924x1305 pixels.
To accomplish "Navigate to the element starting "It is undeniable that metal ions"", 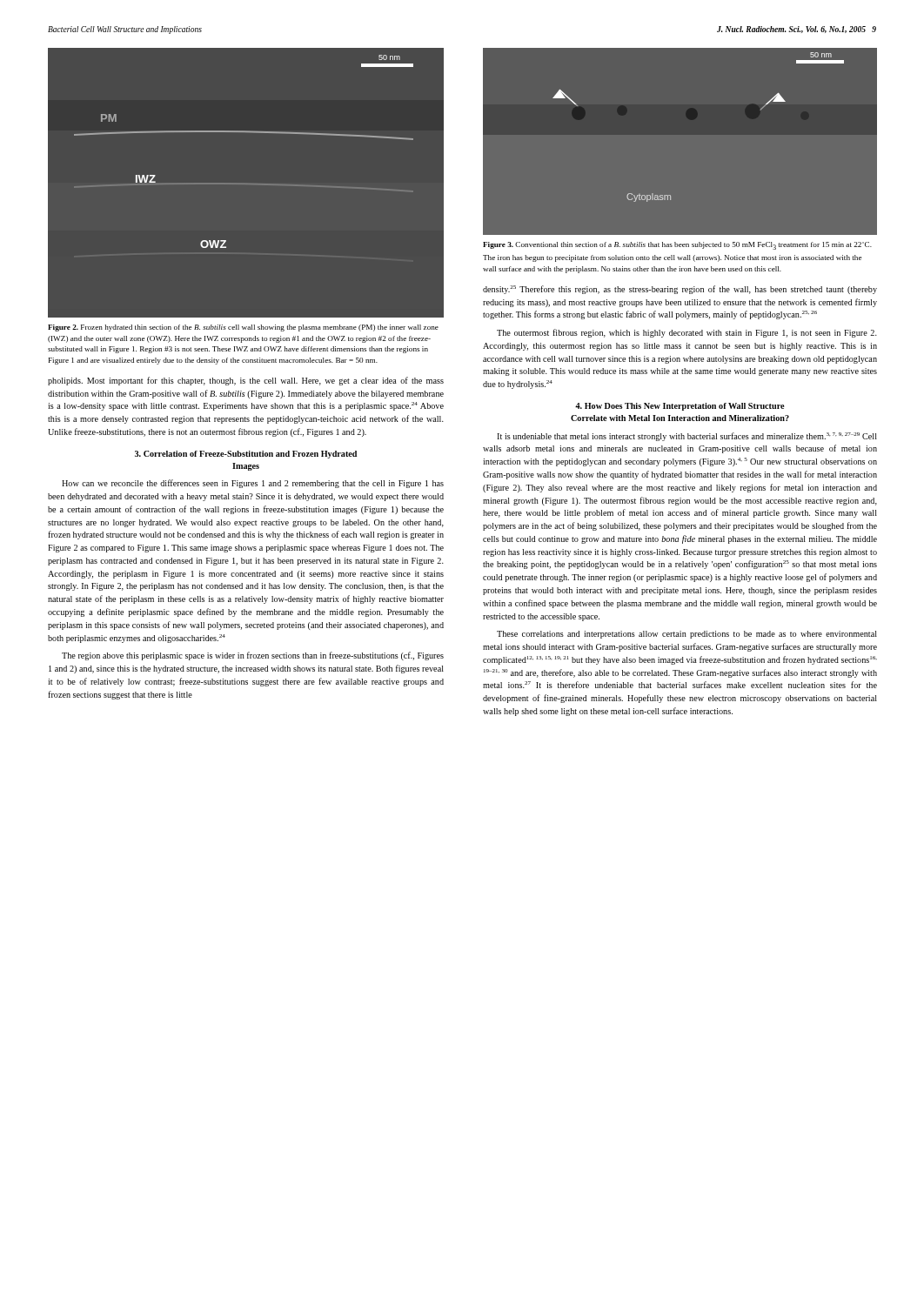I will 680,574.
